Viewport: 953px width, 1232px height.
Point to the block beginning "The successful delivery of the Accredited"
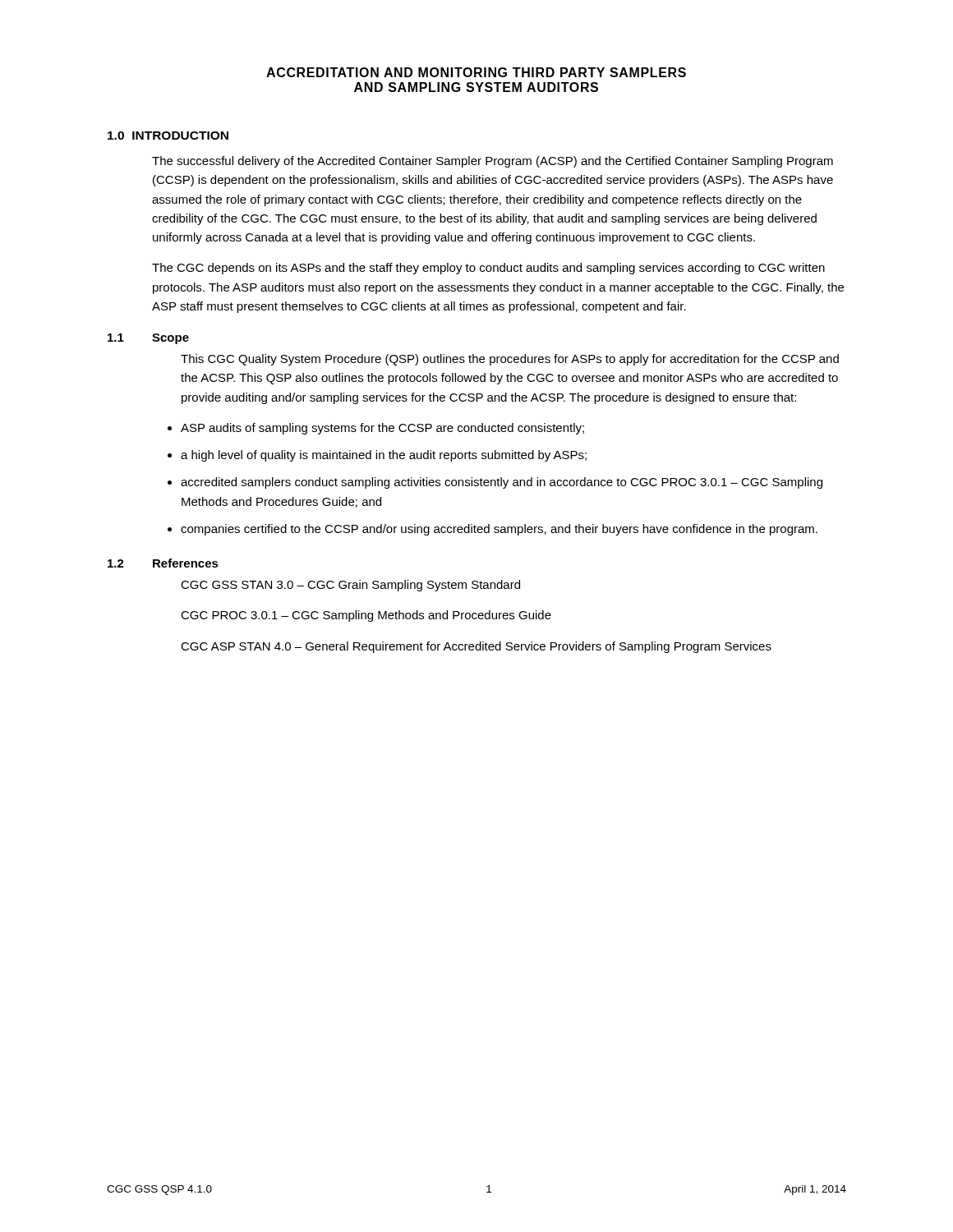click(x=493, y=199)
